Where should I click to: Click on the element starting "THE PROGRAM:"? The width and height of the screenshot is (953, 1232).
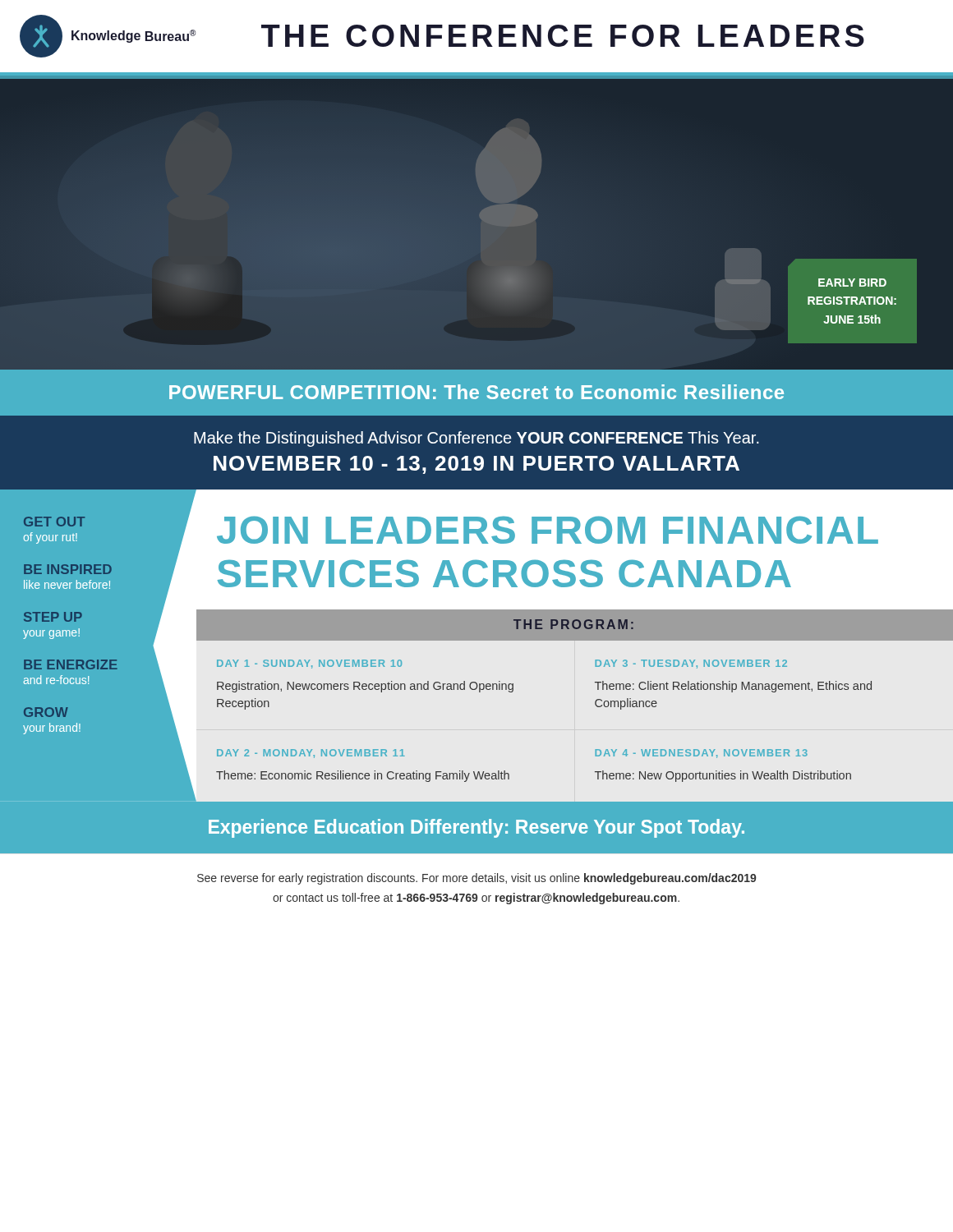(575, 624)
